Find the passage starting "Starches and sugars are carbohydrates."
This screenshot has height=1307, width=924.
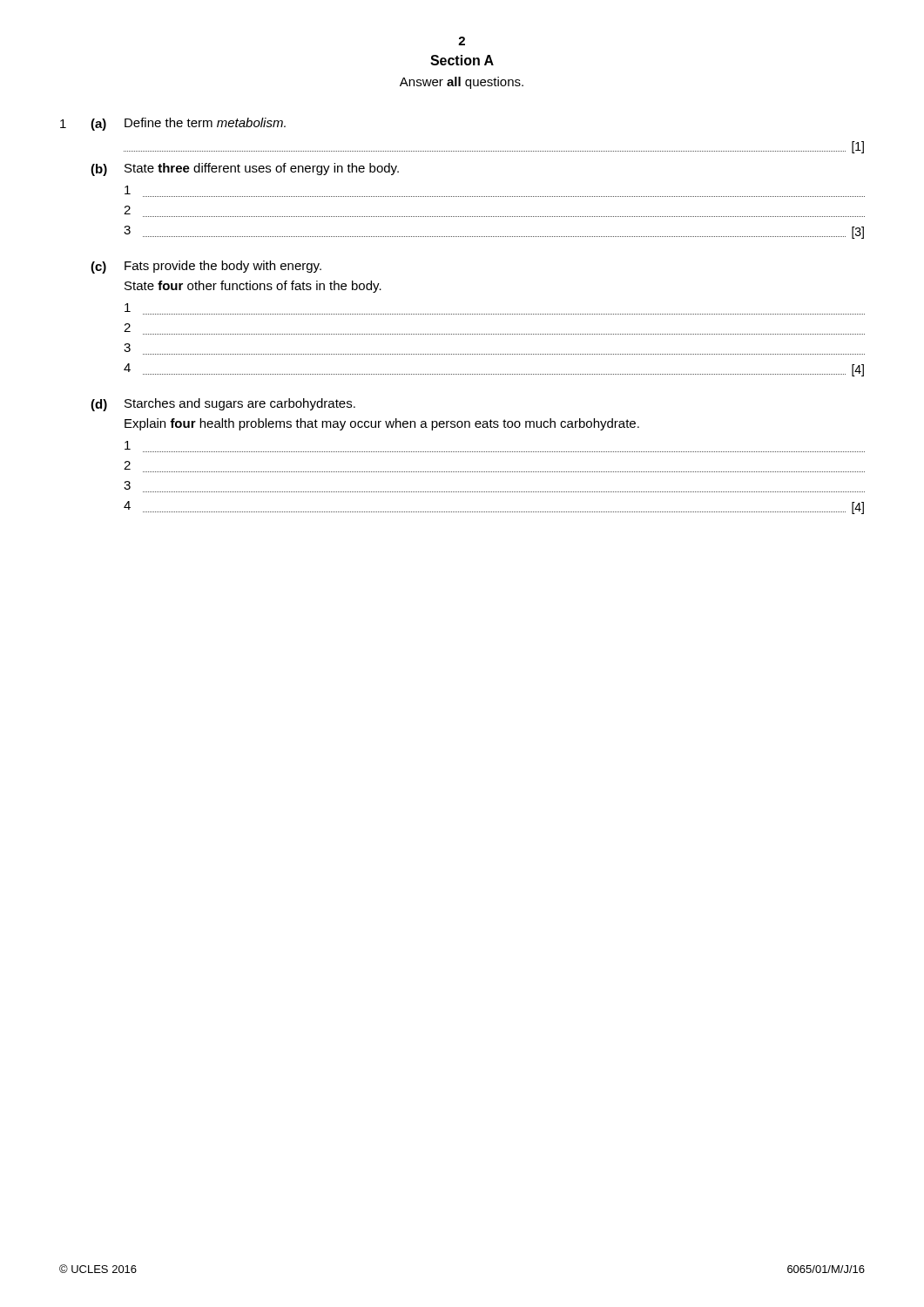[x=240, y=403]
